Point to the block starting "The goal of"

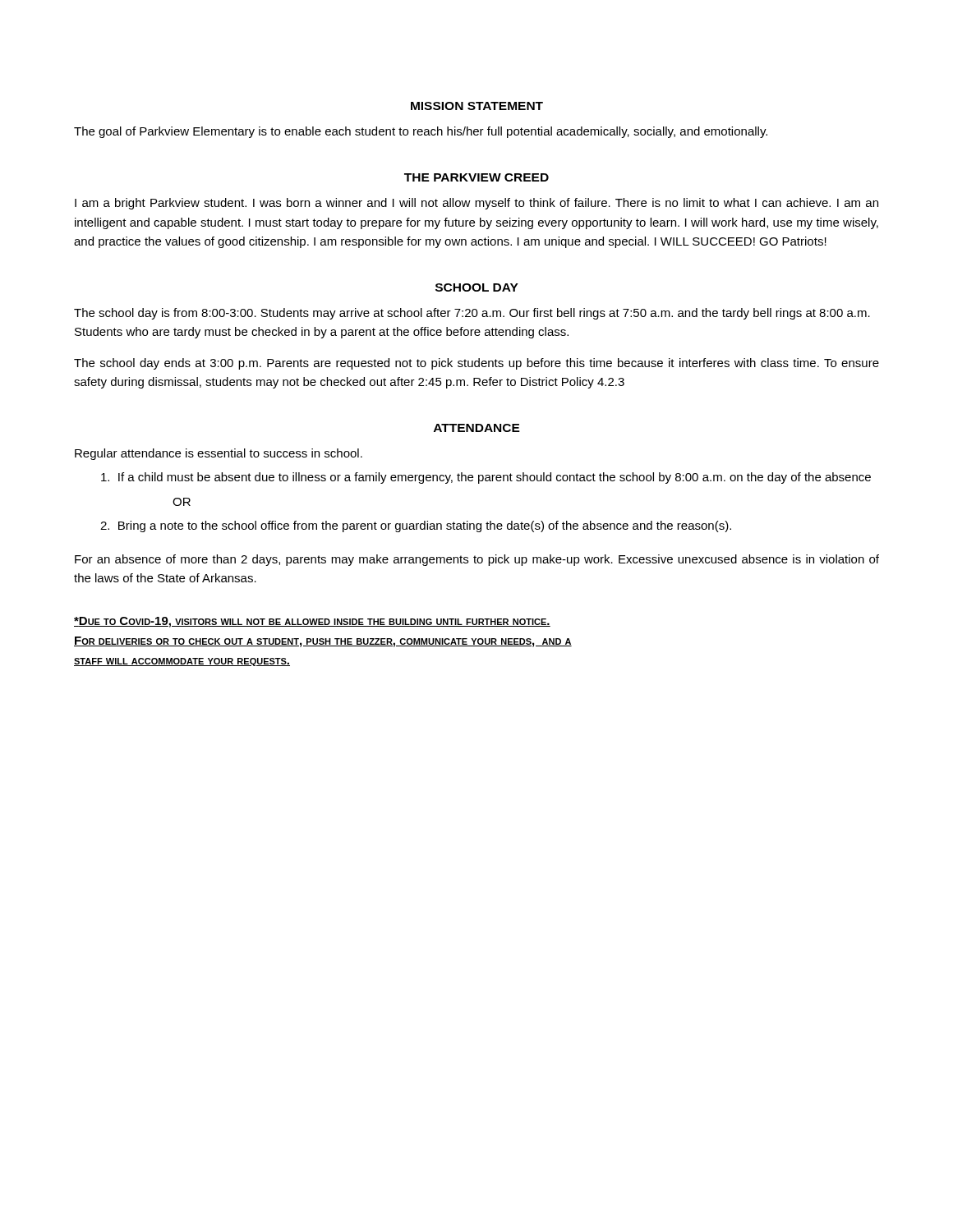[x=421, y=131]
